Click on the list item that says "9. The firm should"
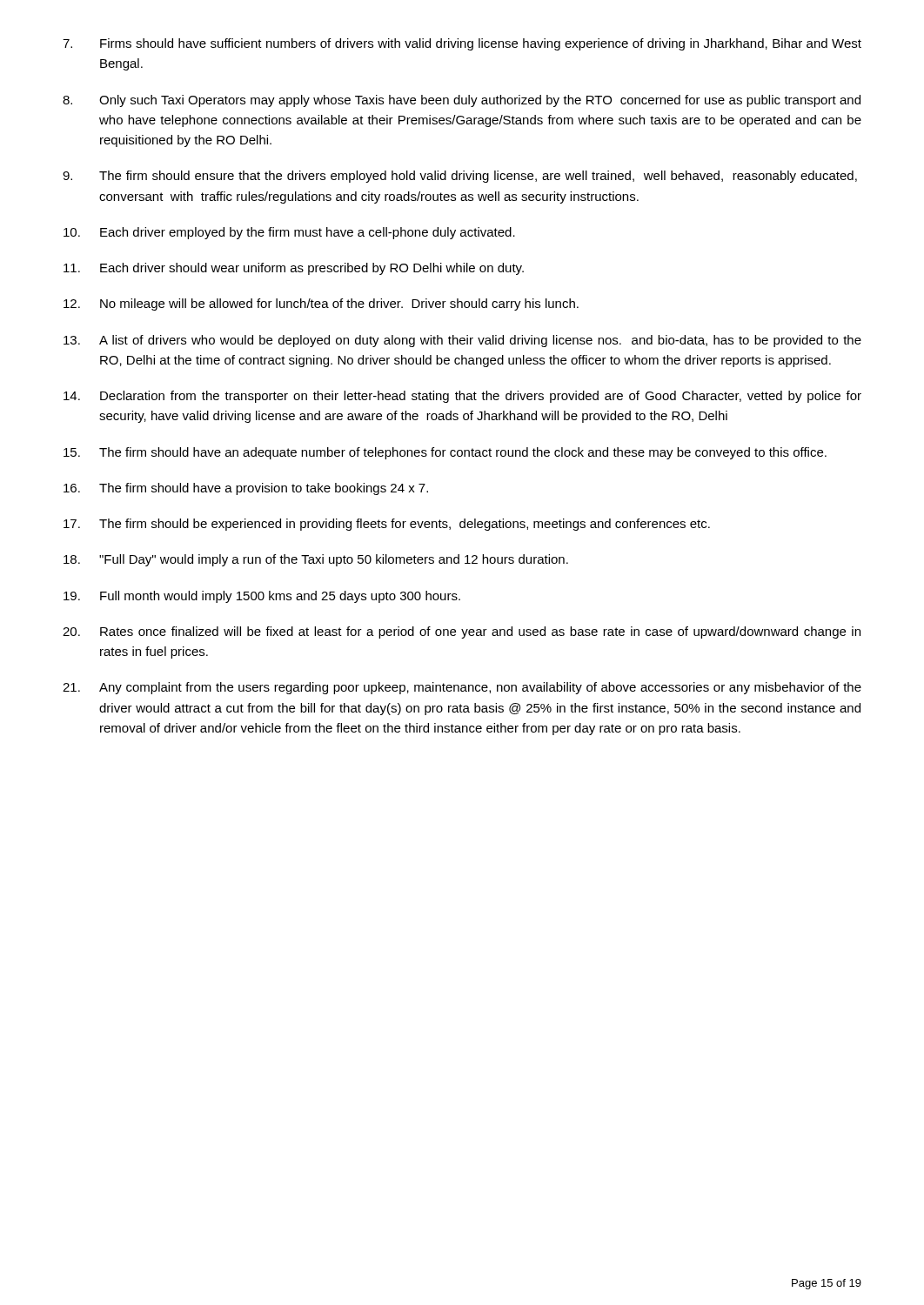Viewport: 924px width, 1305px height. (x=462, y=186)
